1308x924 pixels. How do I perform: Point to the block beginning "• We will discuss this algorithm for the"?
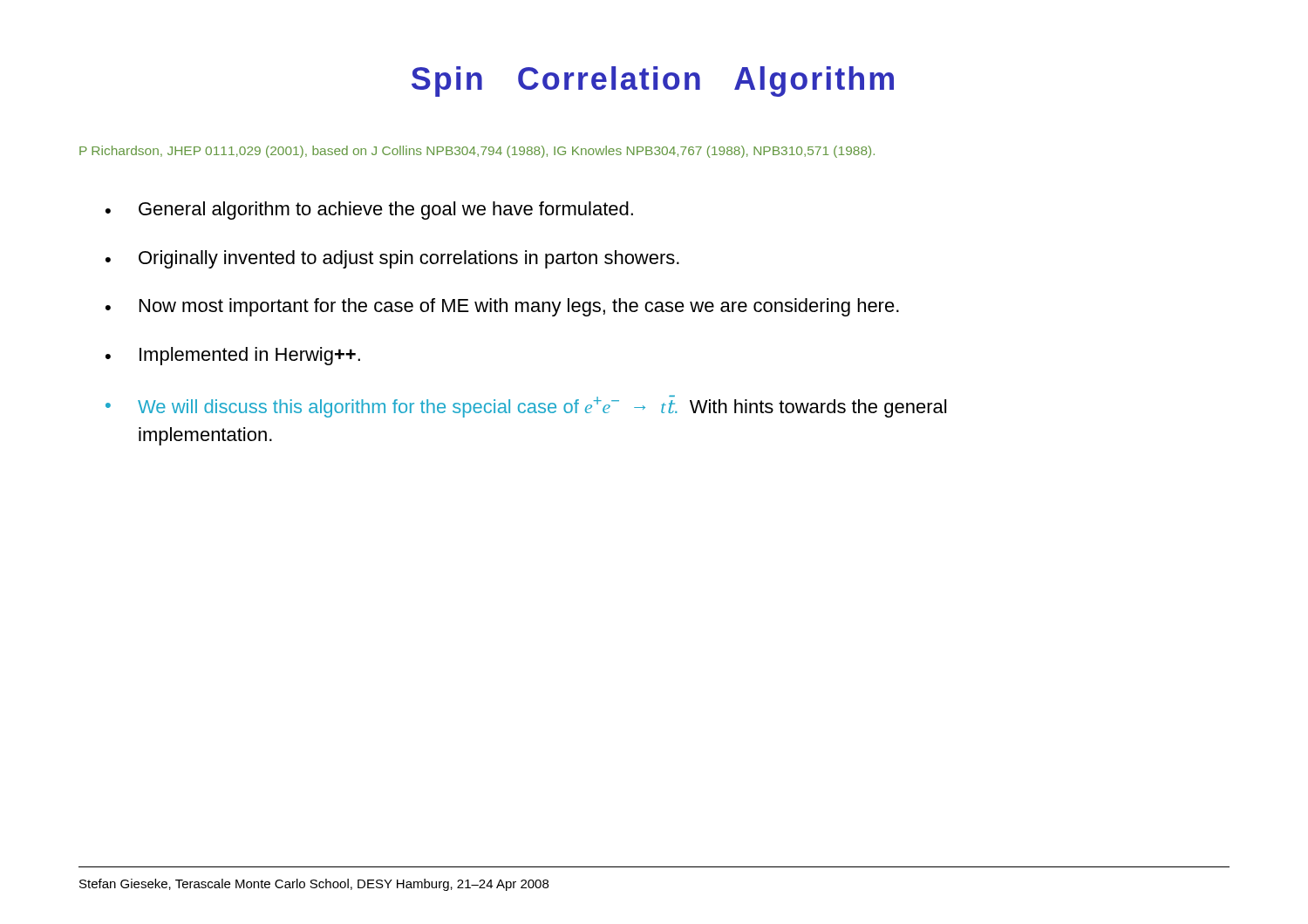(526, 420)
